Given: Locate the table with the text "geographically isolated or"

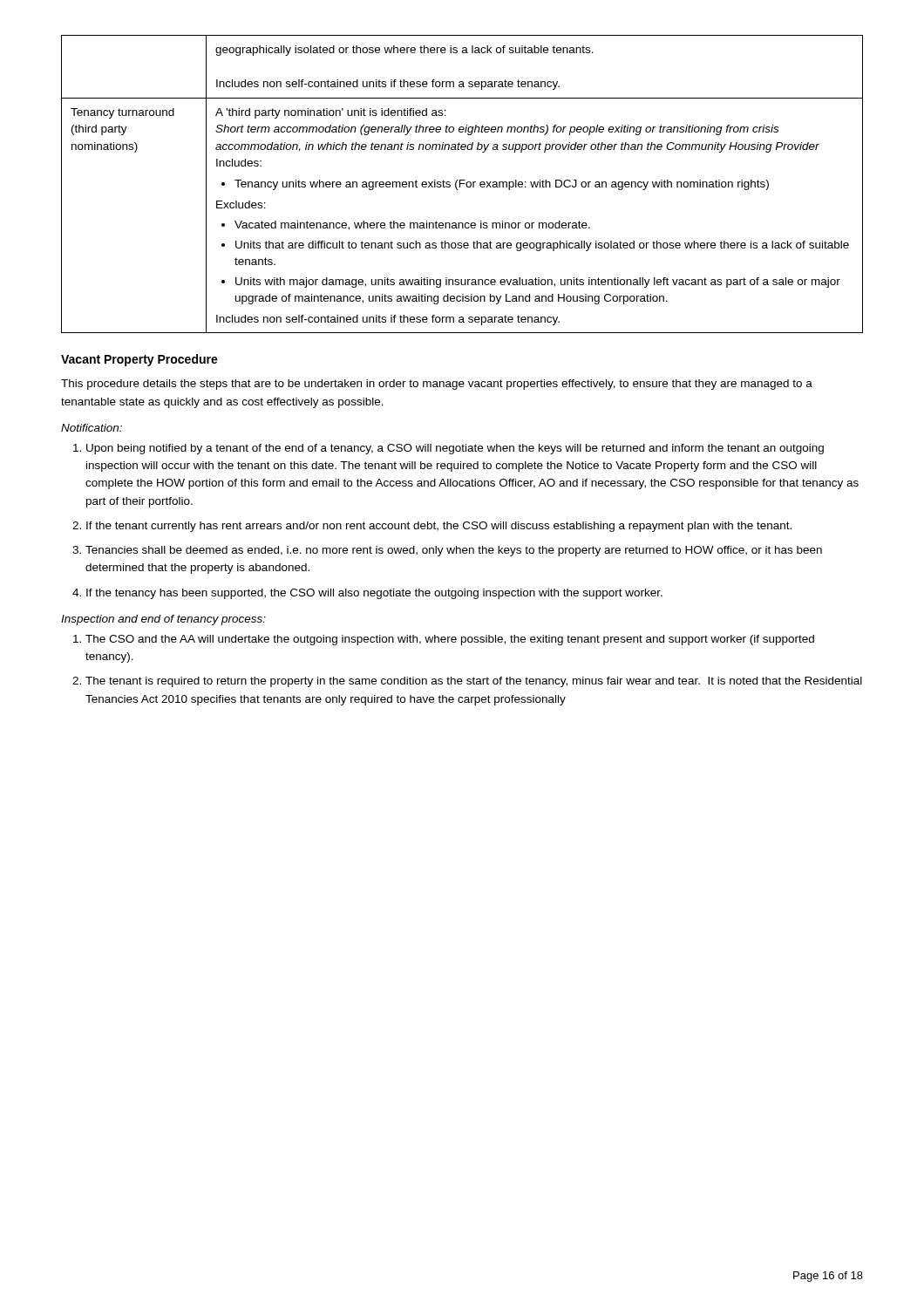Looking at the screenshot, I should click(462, 184).
